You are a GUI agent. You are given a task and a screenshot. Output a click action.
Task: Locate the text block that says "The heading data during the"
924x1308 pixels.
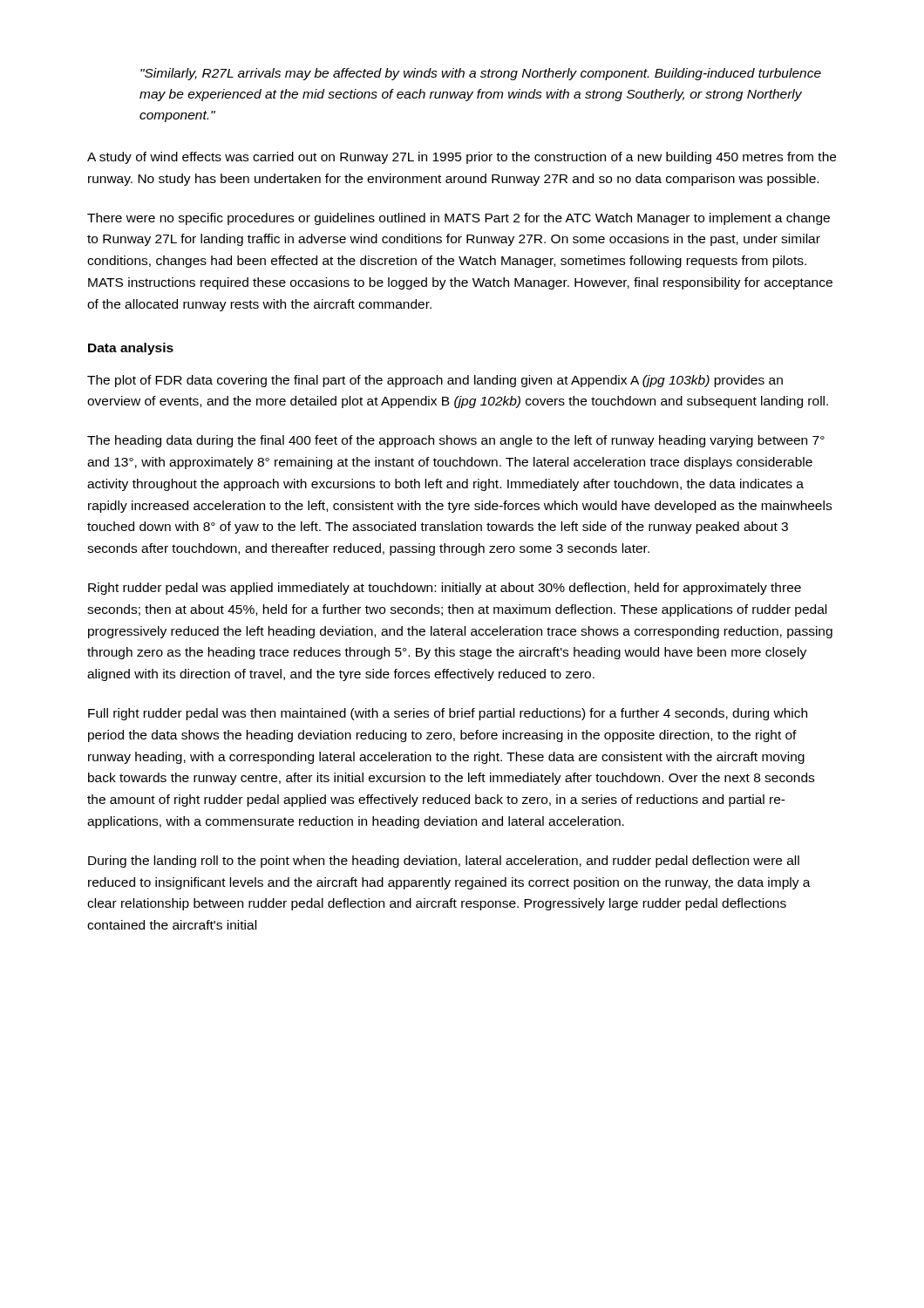coord(460,494)
